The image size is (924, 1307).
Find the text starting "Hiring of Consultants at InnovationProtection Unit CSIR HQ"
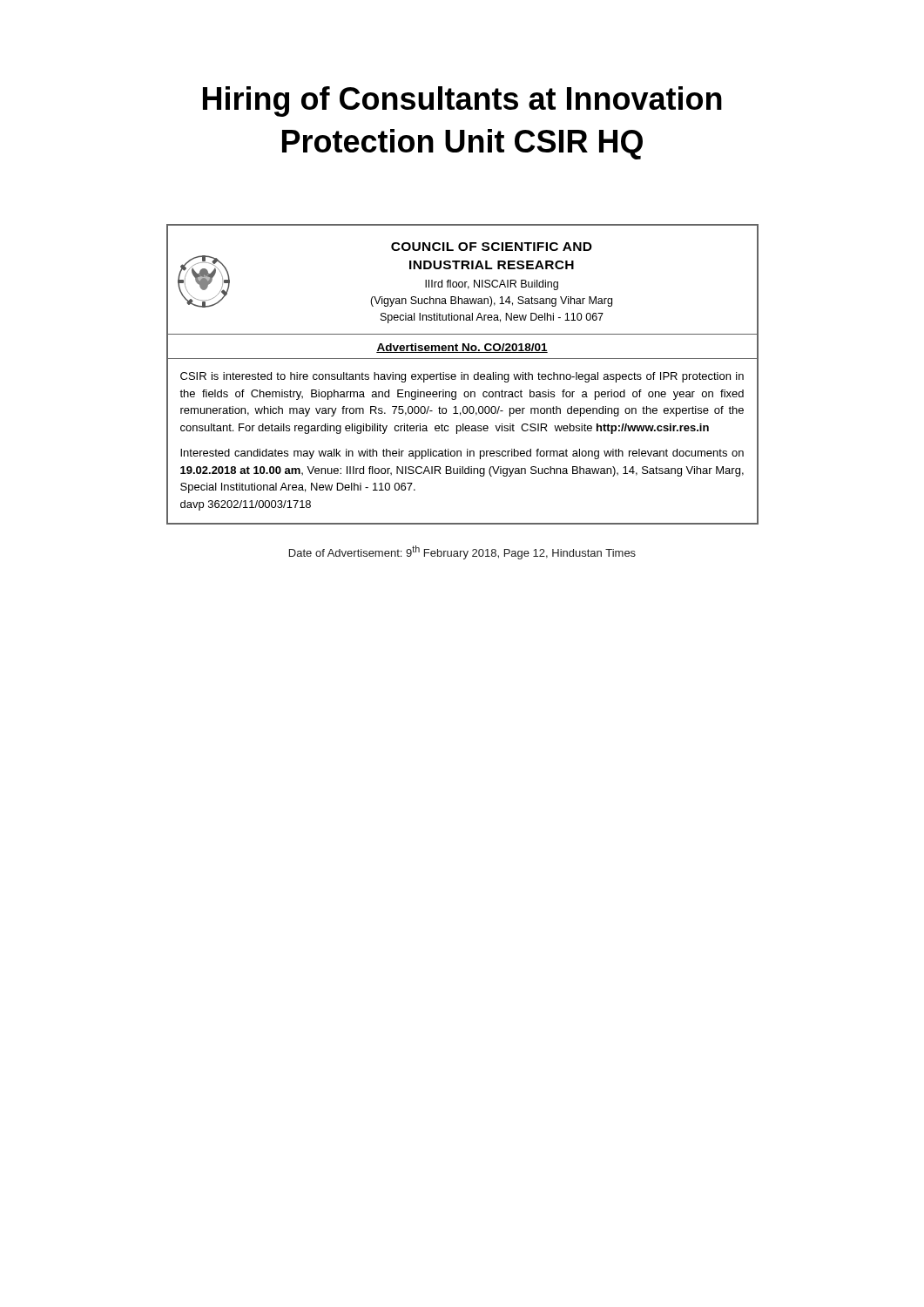click(462, 121)
